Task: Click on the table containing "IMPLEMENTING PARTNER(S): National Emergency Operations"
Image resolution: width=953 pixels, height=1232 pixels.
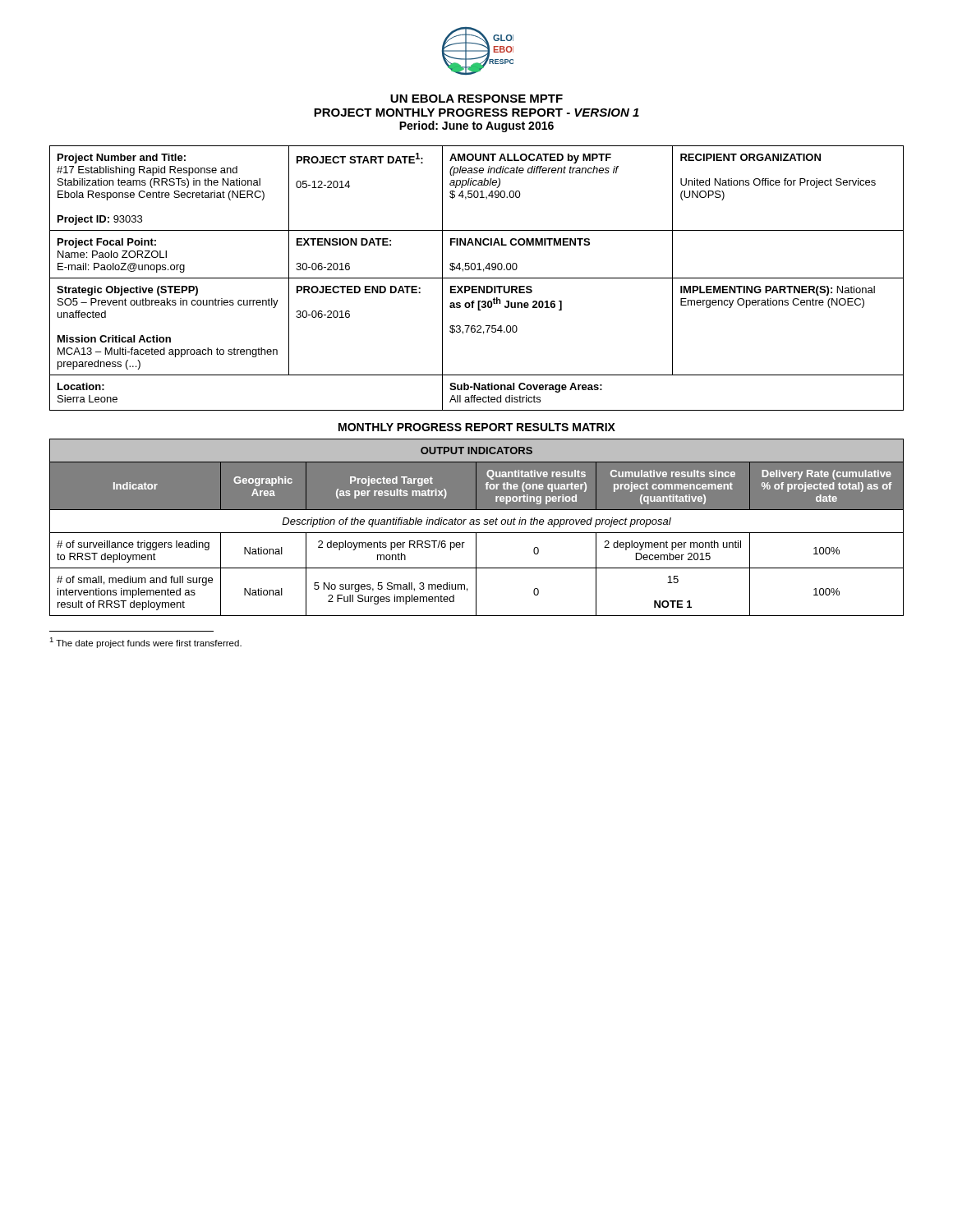Action: tap(476, 278)
